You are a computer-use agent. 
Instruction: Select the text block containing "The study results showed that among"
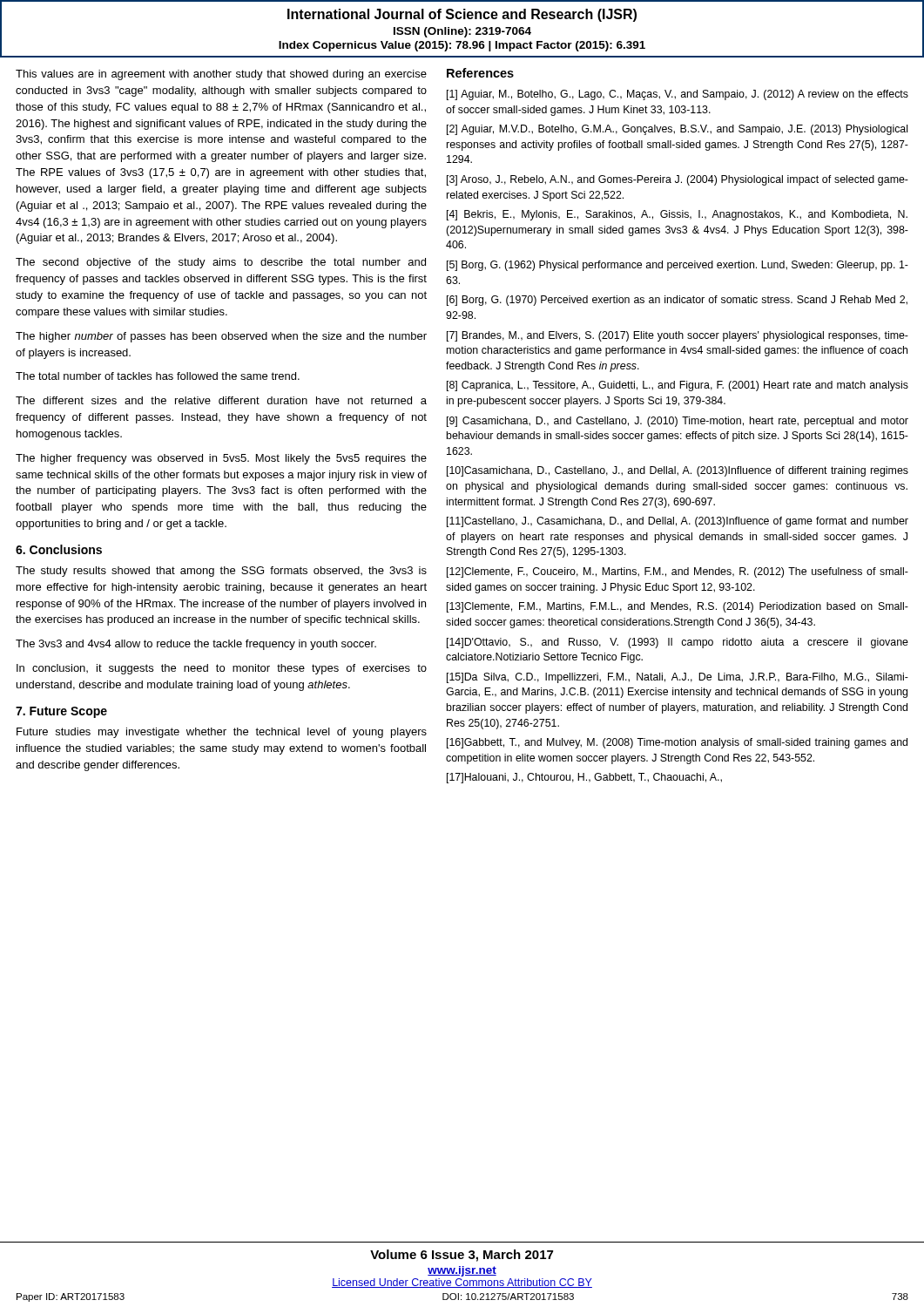(x=221, y=595)
